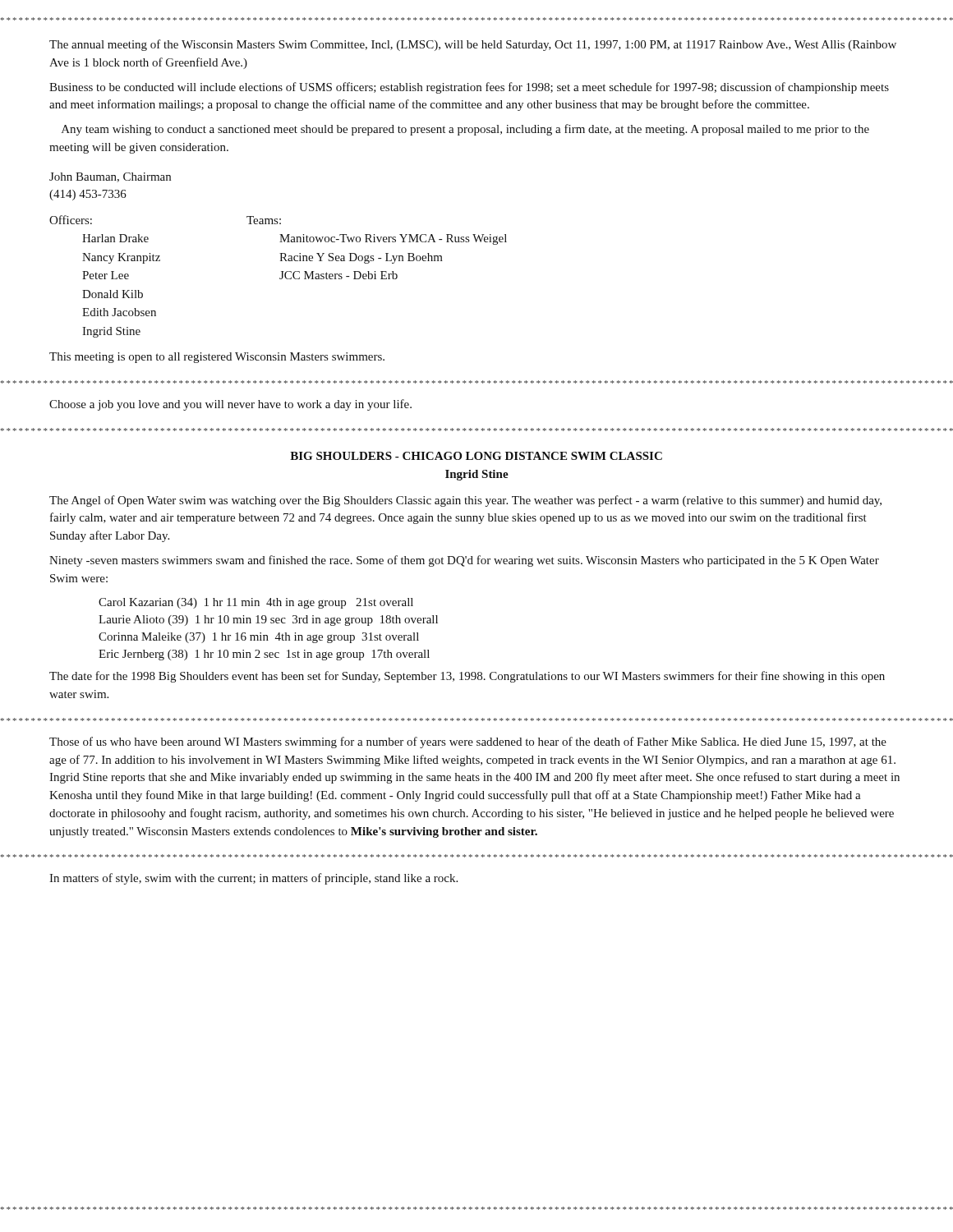Where is the section header that starts "BIG SHOULDERS - CHICAGO LONG DISTANCE SWIM"?
This screenshot has height=1232, width=953.
click(x=476, y=465)
